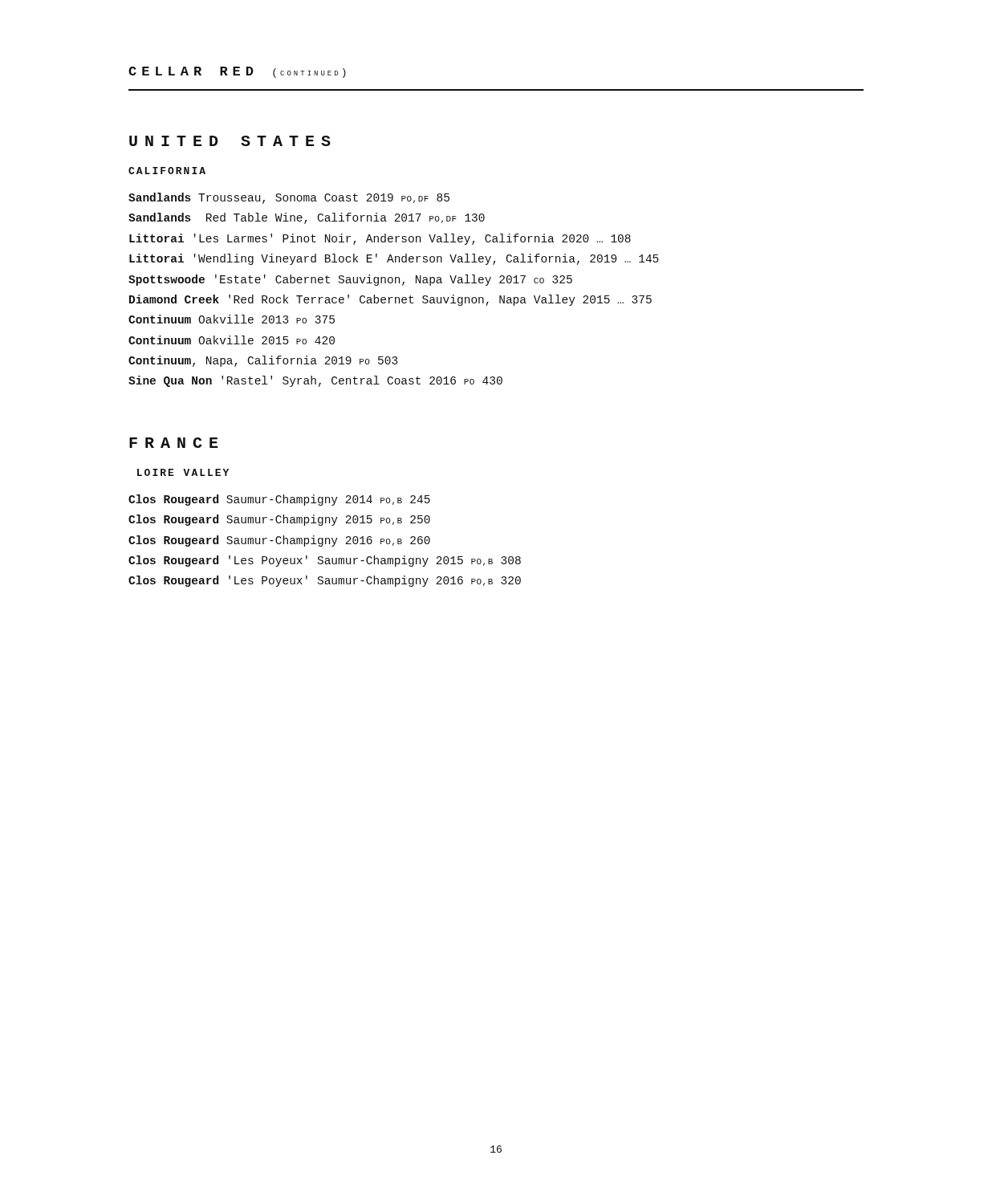Screen dimensions: 1204x992
Task: Locate the list item with the text "Littorai 'Les Larmes' Pinot Noir,"
Action: tap(380, 239)
